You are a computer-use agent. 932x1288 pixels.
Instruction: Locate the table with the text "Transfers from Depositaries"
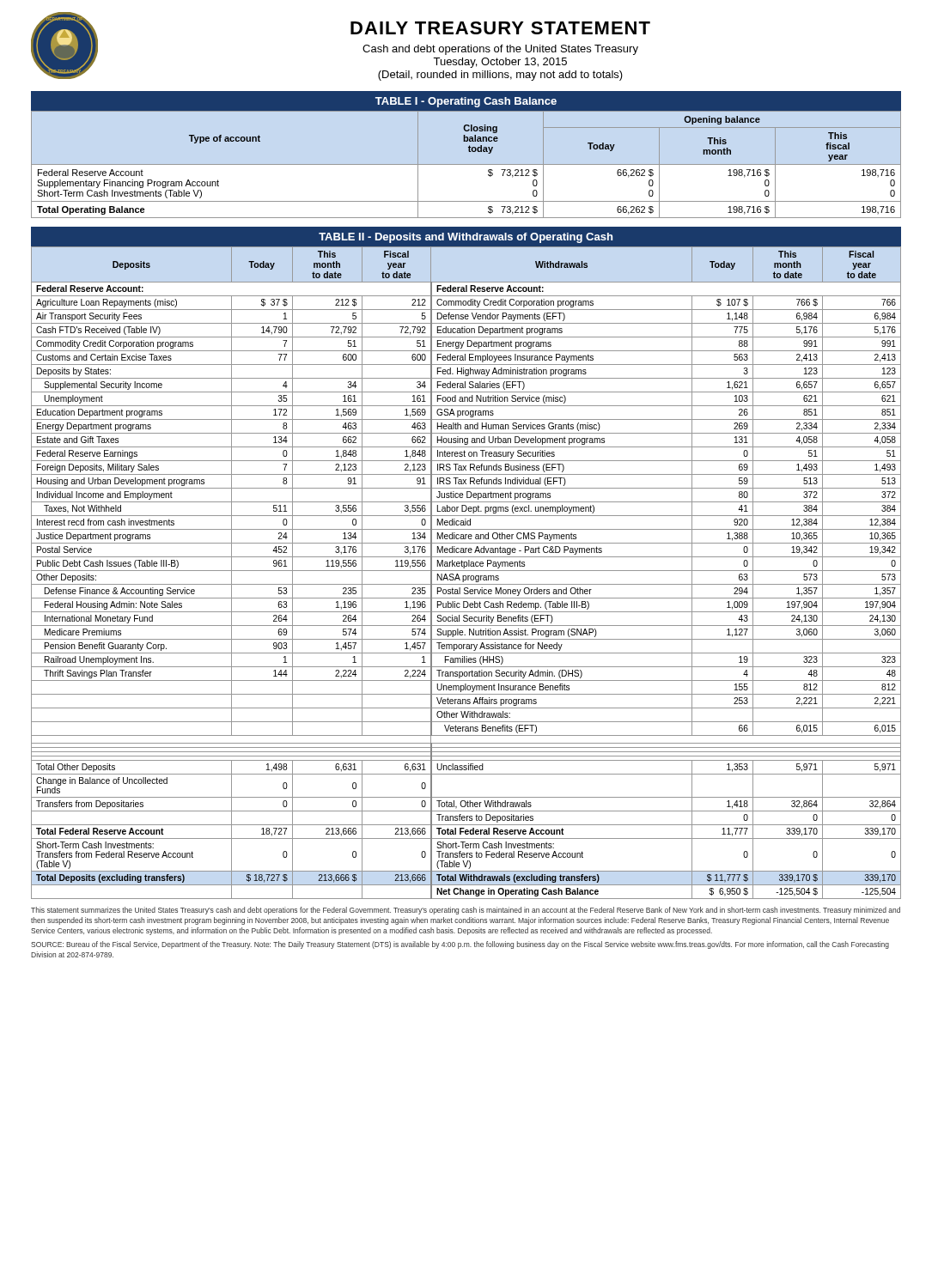pyautogui.click(x=466, y=573)
